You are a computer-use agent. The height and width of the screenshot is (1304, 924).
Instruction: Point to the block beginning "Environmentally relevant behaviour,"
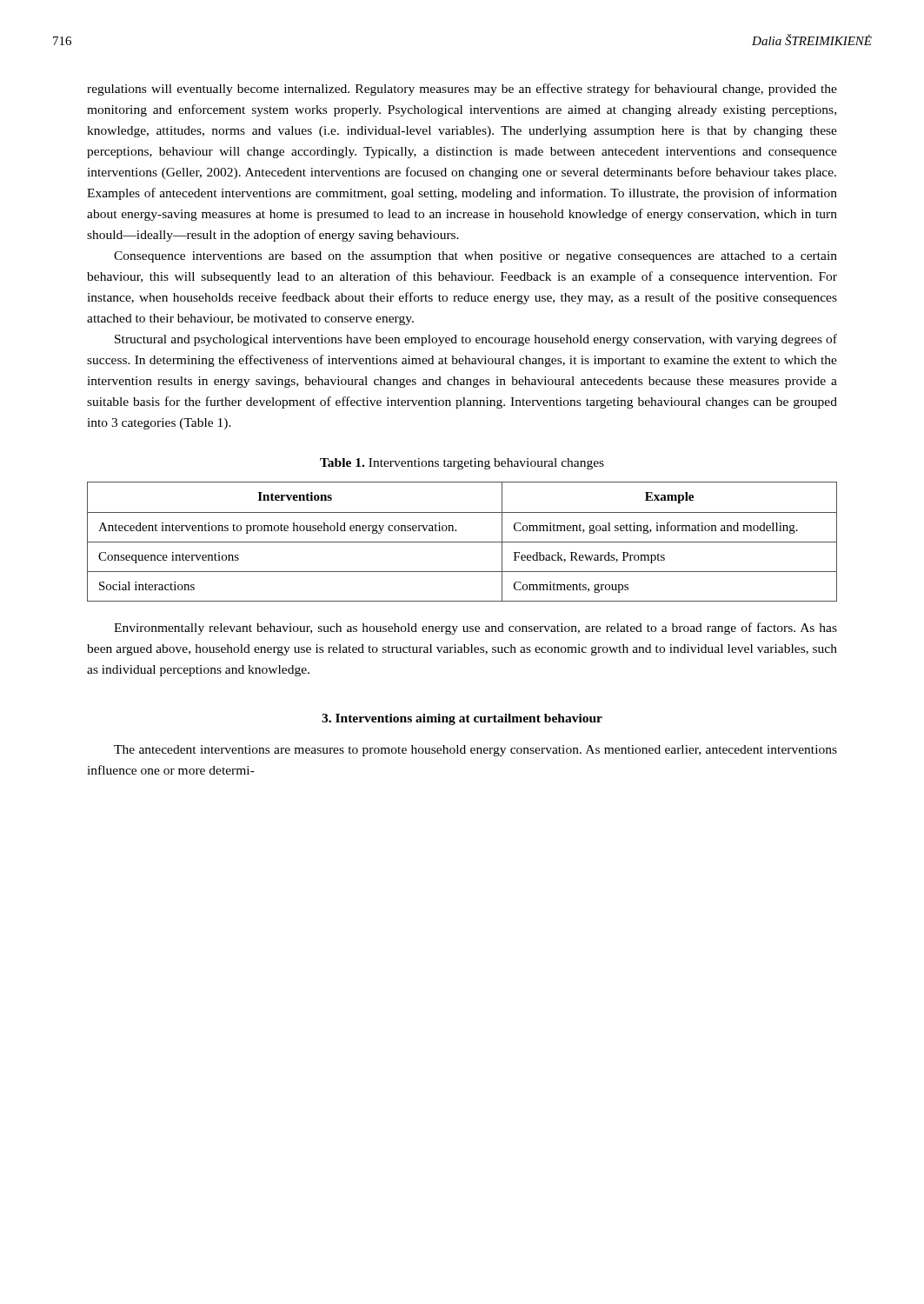462,648
